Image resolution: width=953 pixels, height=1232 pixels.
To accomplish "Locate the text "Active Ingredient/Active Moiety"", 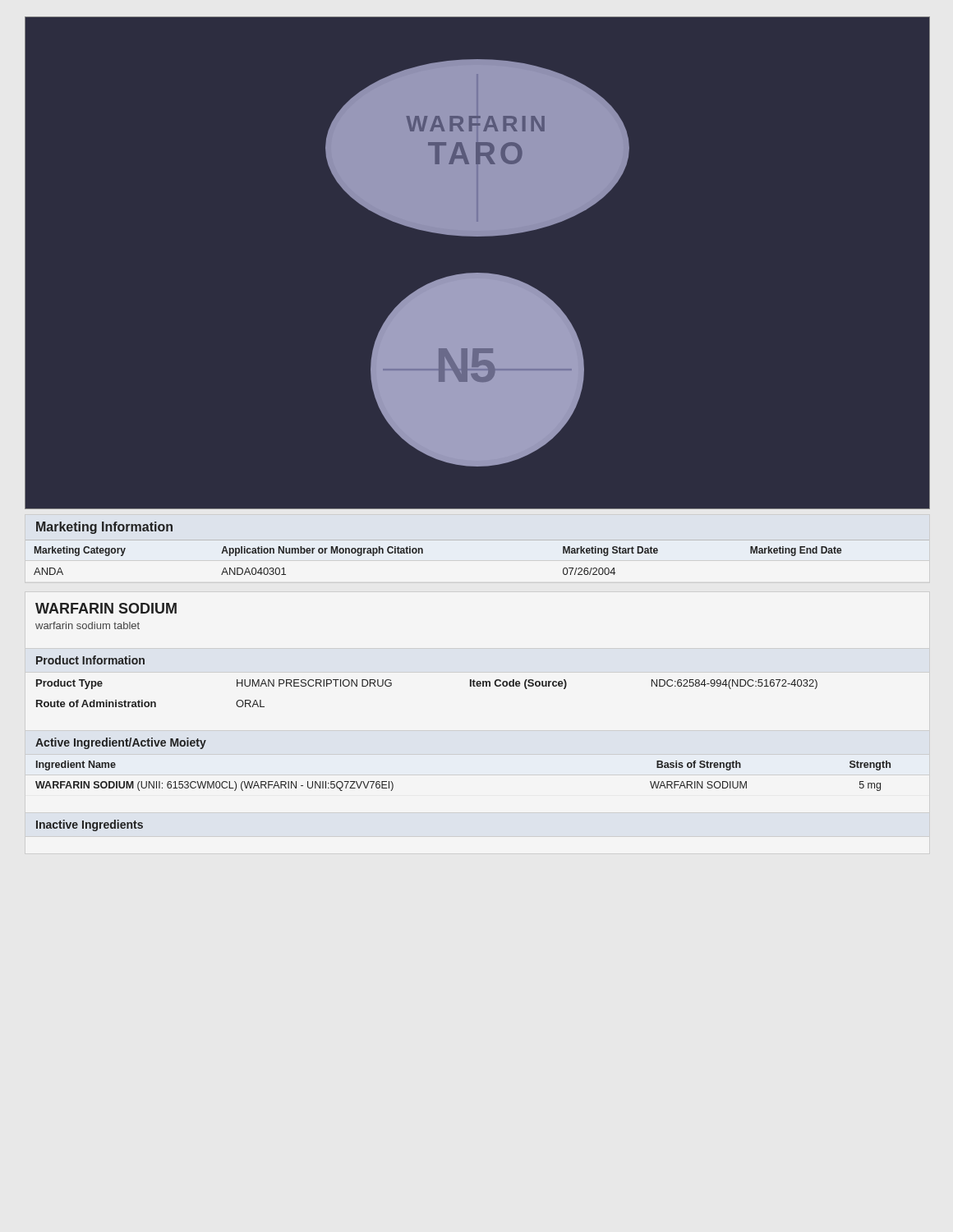I will [121, 742].
